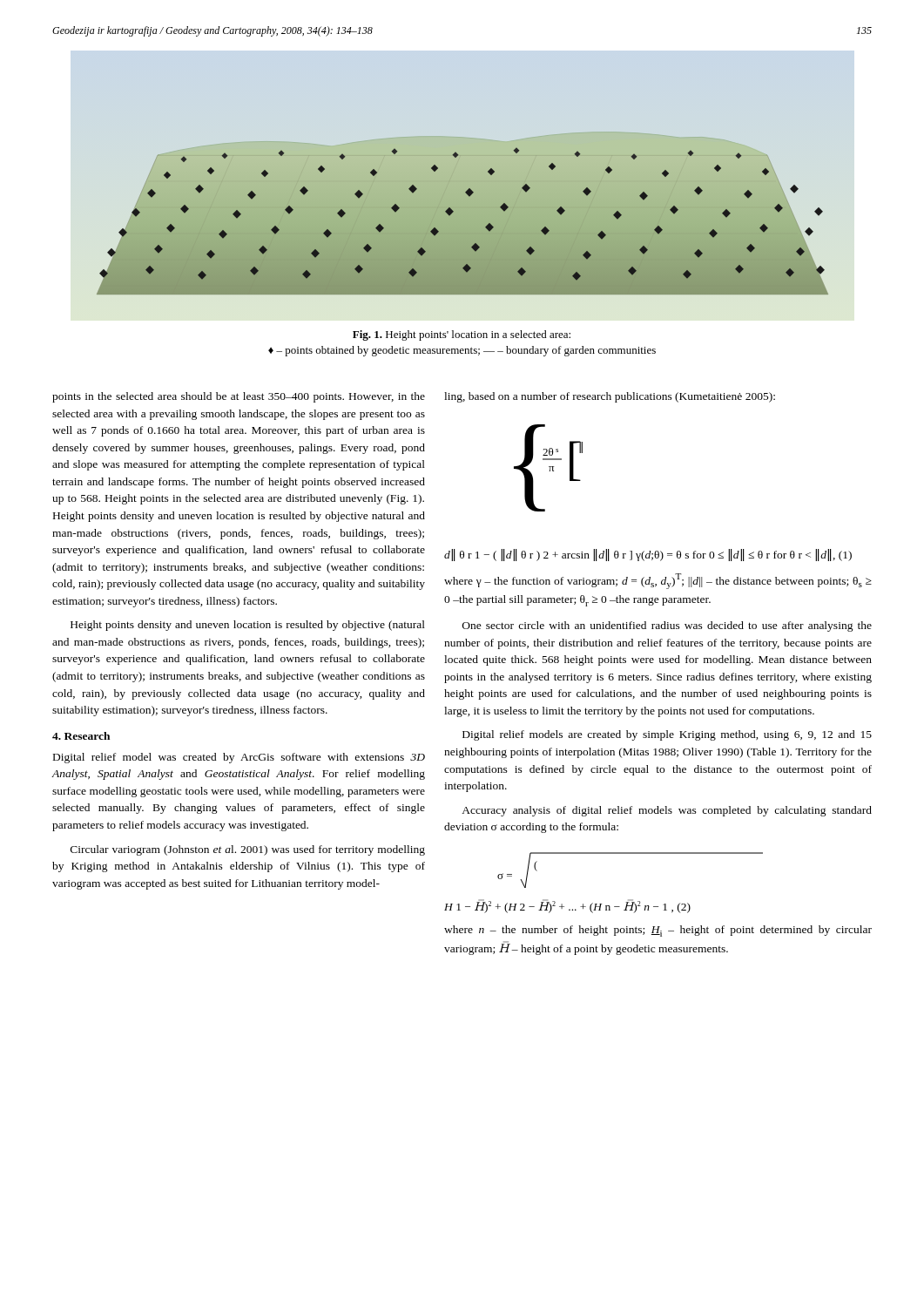
Task: Click on the photo
Action: pos(462,186)
